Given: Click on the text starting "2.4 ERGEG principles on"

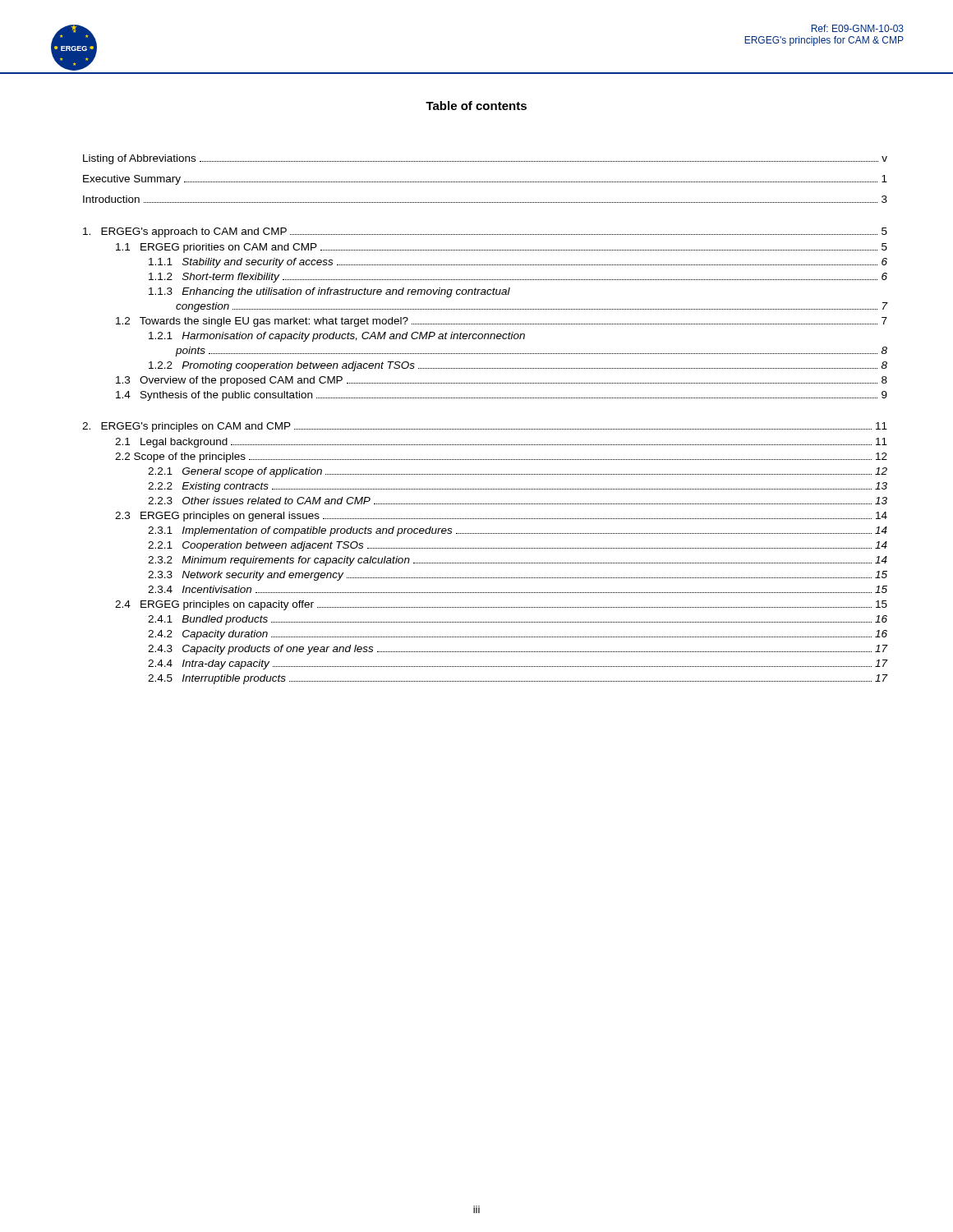Looking at the screenshot, I should coord(501,604).
